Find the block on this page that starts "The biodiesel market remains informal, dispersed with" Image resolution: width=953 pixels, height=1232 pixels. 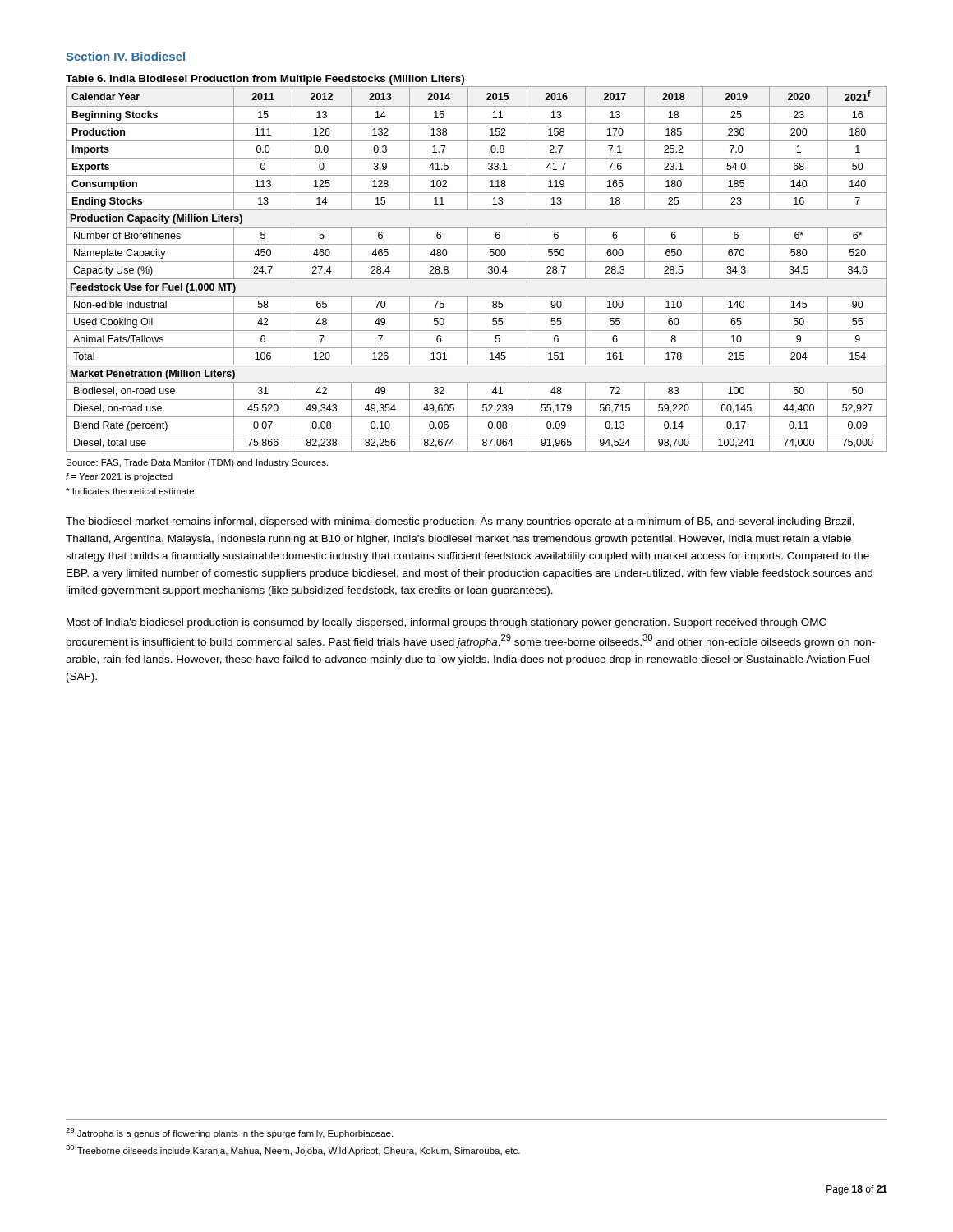[469, 555]
